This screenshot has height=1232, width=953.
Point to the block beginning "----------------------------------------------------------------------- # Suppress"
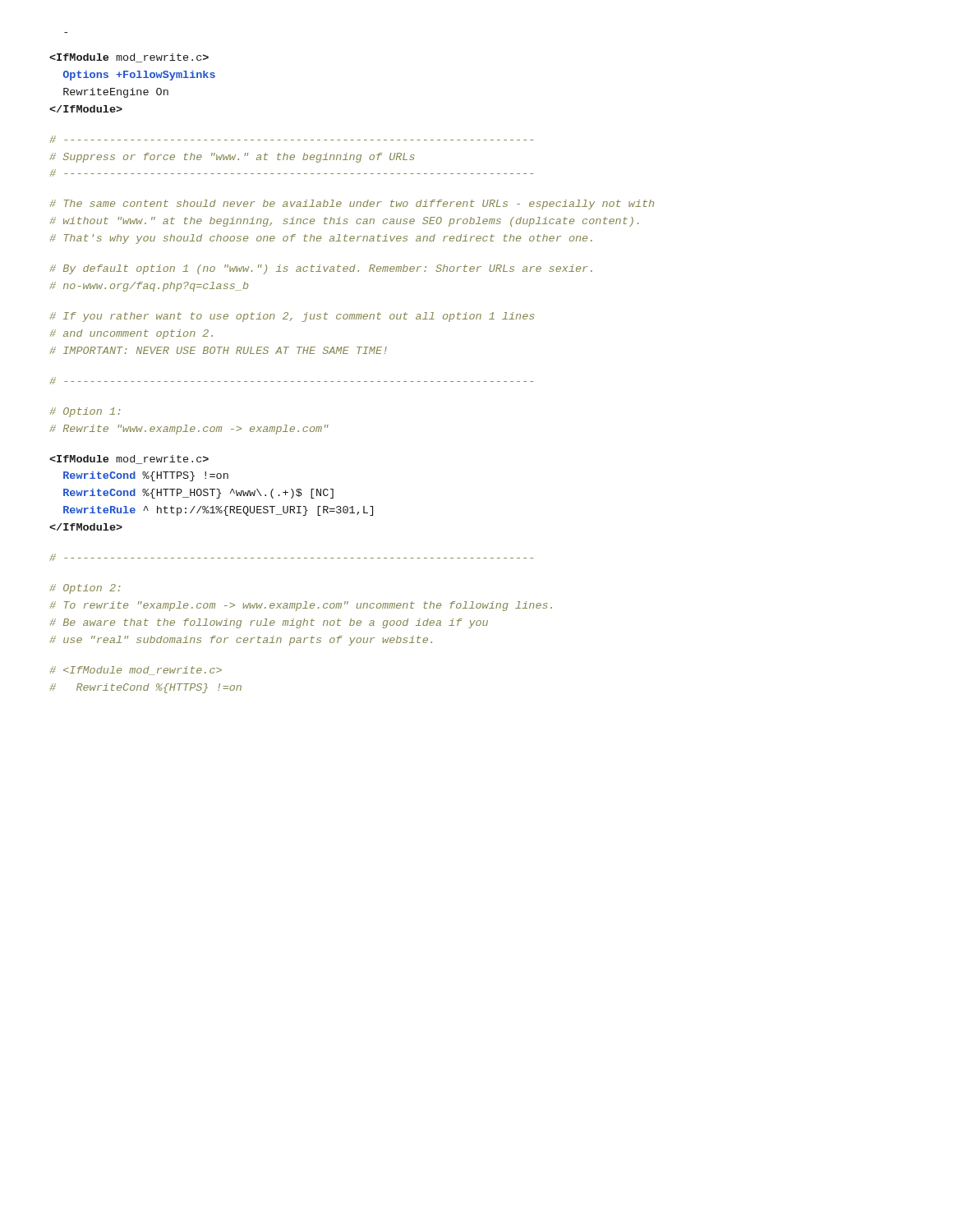pyautogui.click(x=291, y=139)
